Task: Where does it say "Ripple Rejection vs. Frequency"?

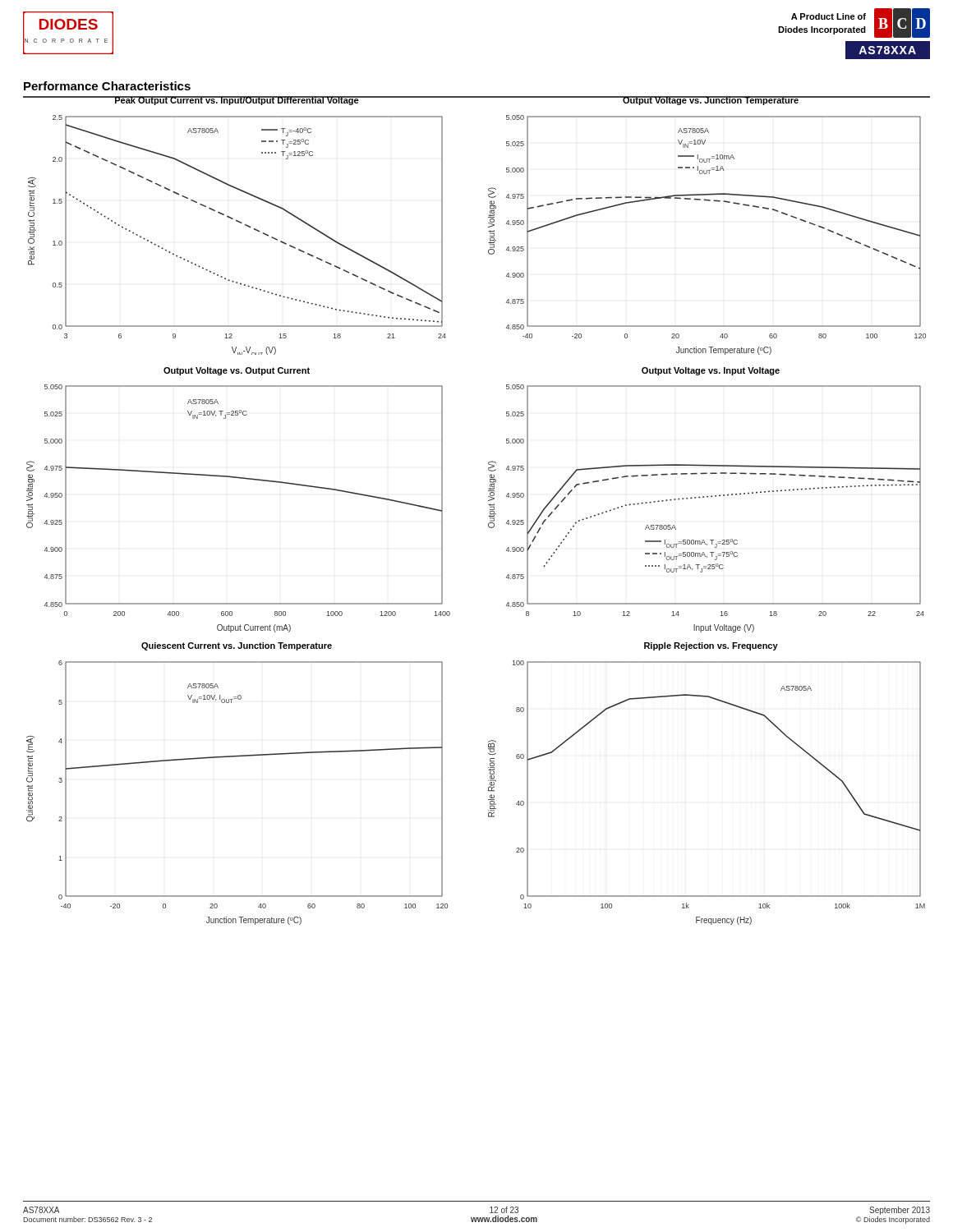Action: pos(711,646)
